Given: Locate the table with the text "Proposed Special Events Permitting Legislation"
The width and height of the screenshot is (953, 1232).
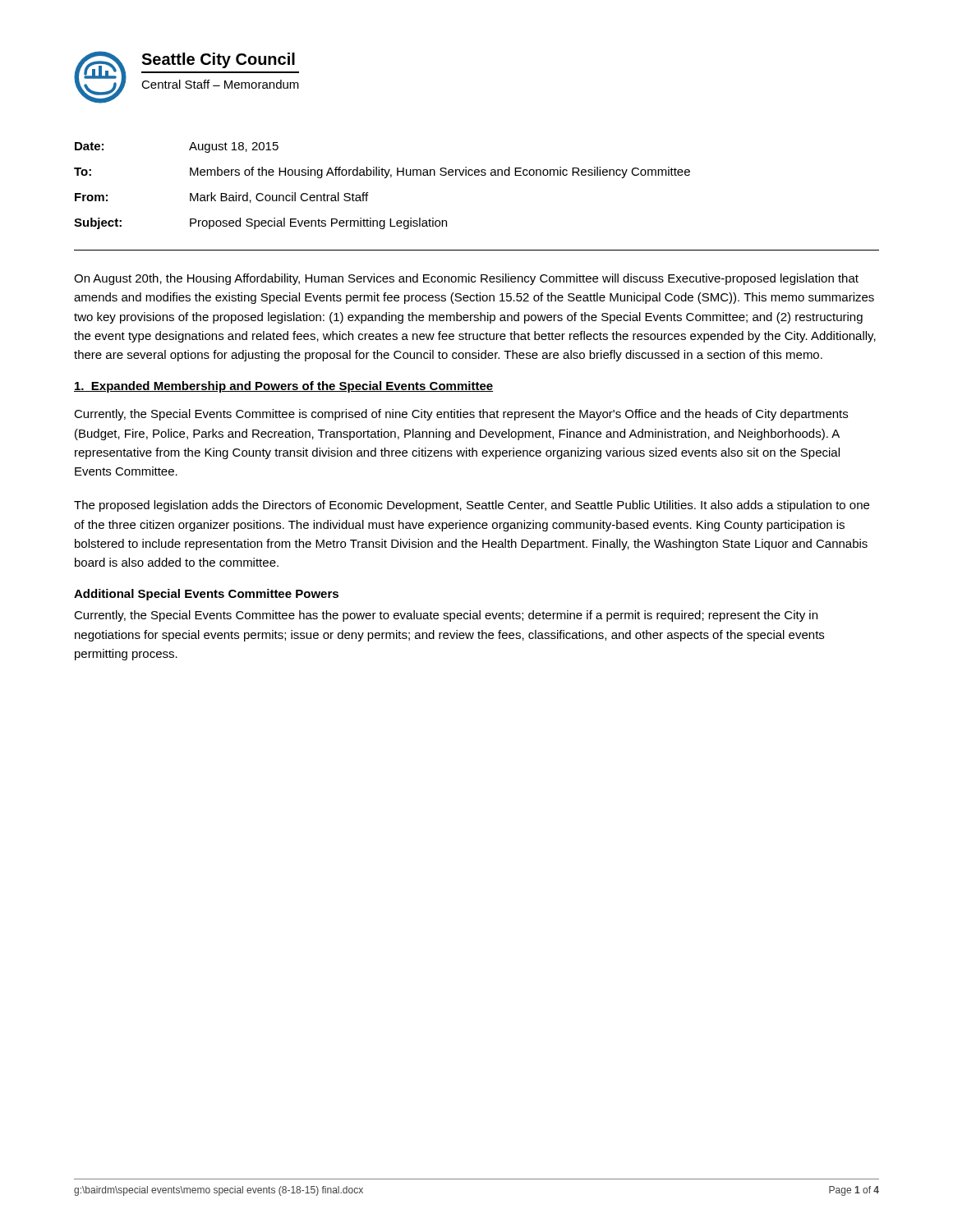Looking at the screenshot, I should pyautogui.click(x=476, y=184).
